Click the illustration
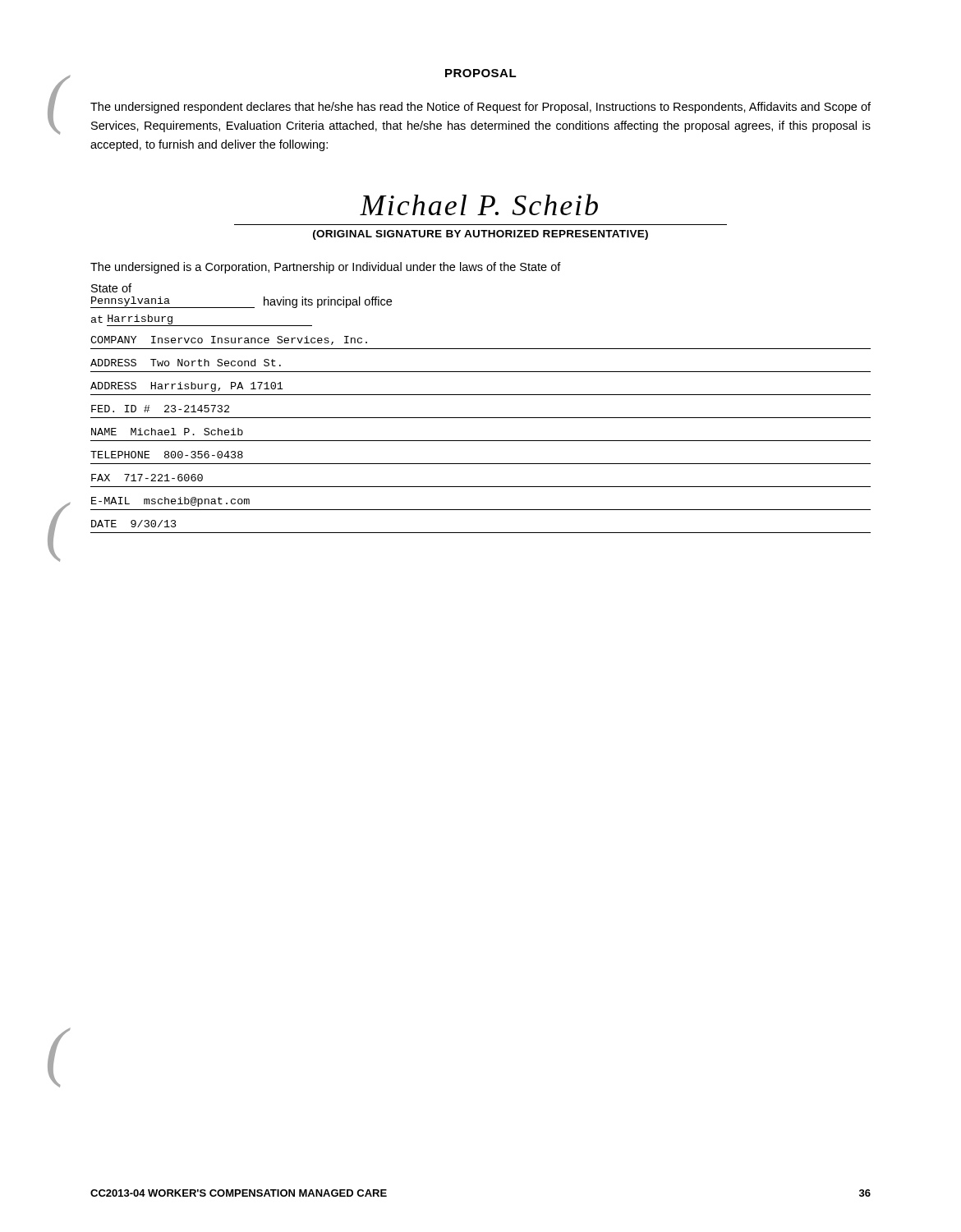Screen dimensions: 1232x961 [480, 206]
